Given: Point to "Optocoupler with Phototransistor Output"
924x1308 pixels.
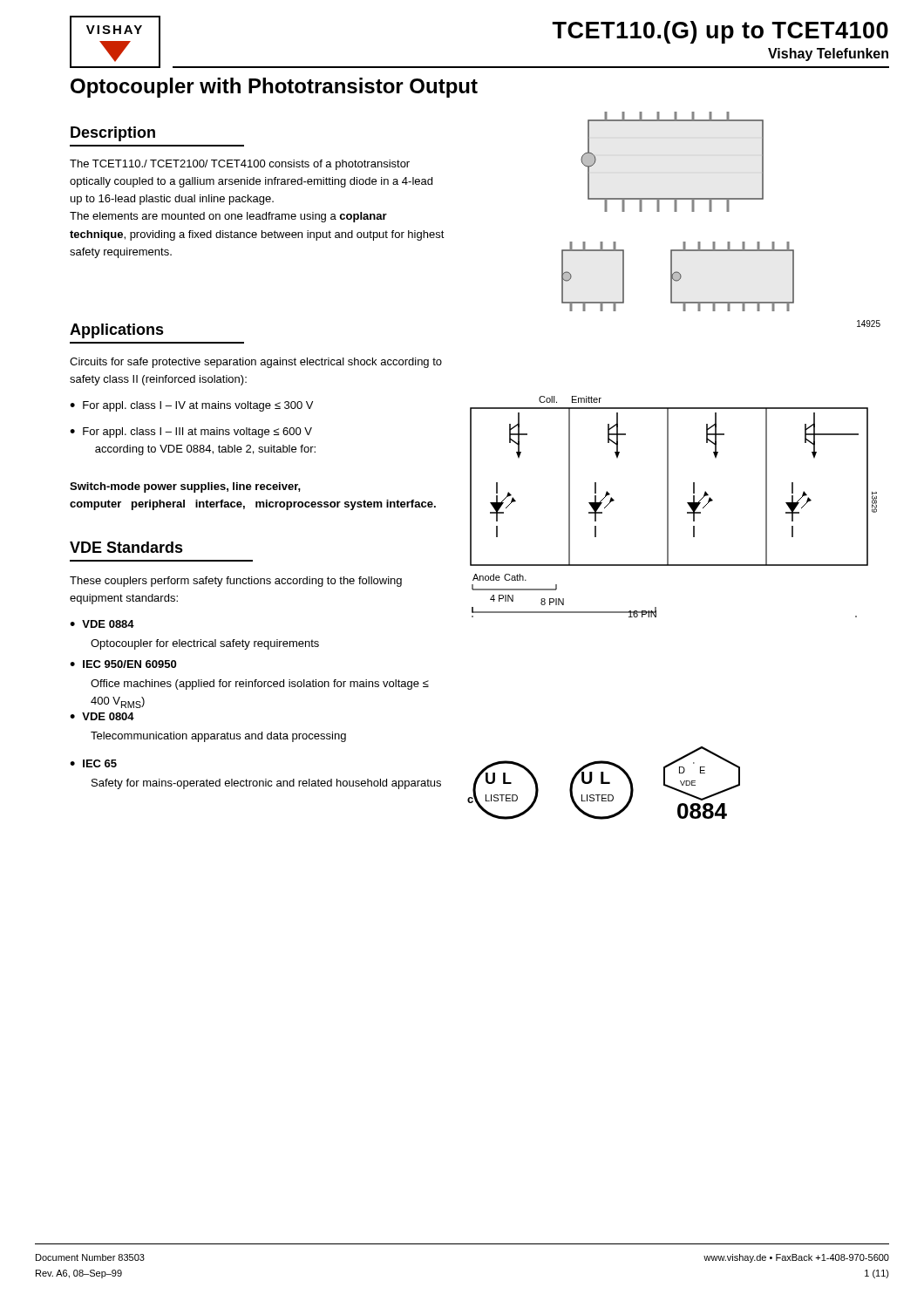Looking at the screenshot, I should click(x=274, y=86).
